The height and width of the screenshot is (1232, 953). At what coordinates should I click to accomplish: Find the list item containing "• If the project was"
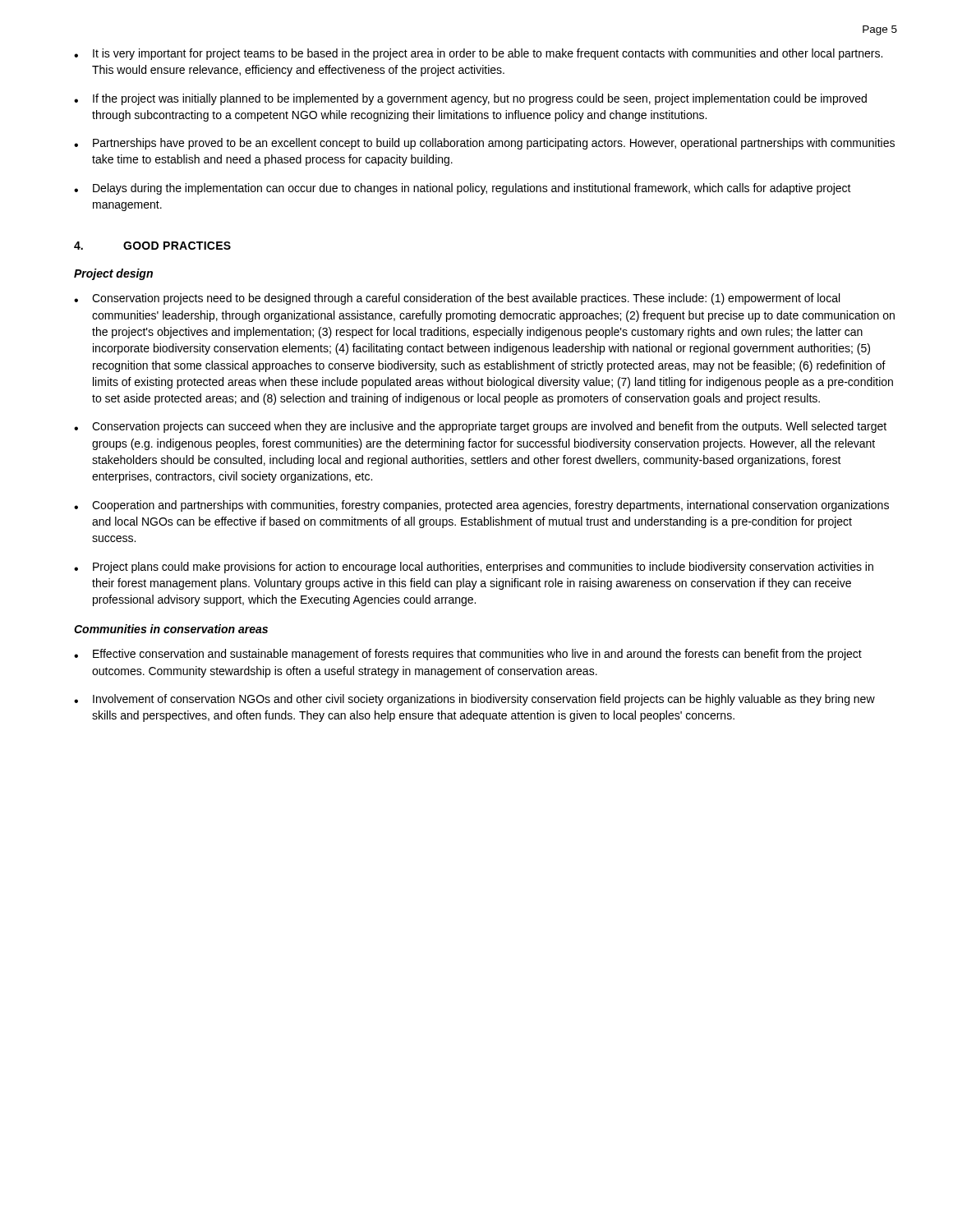pos(486,107)
